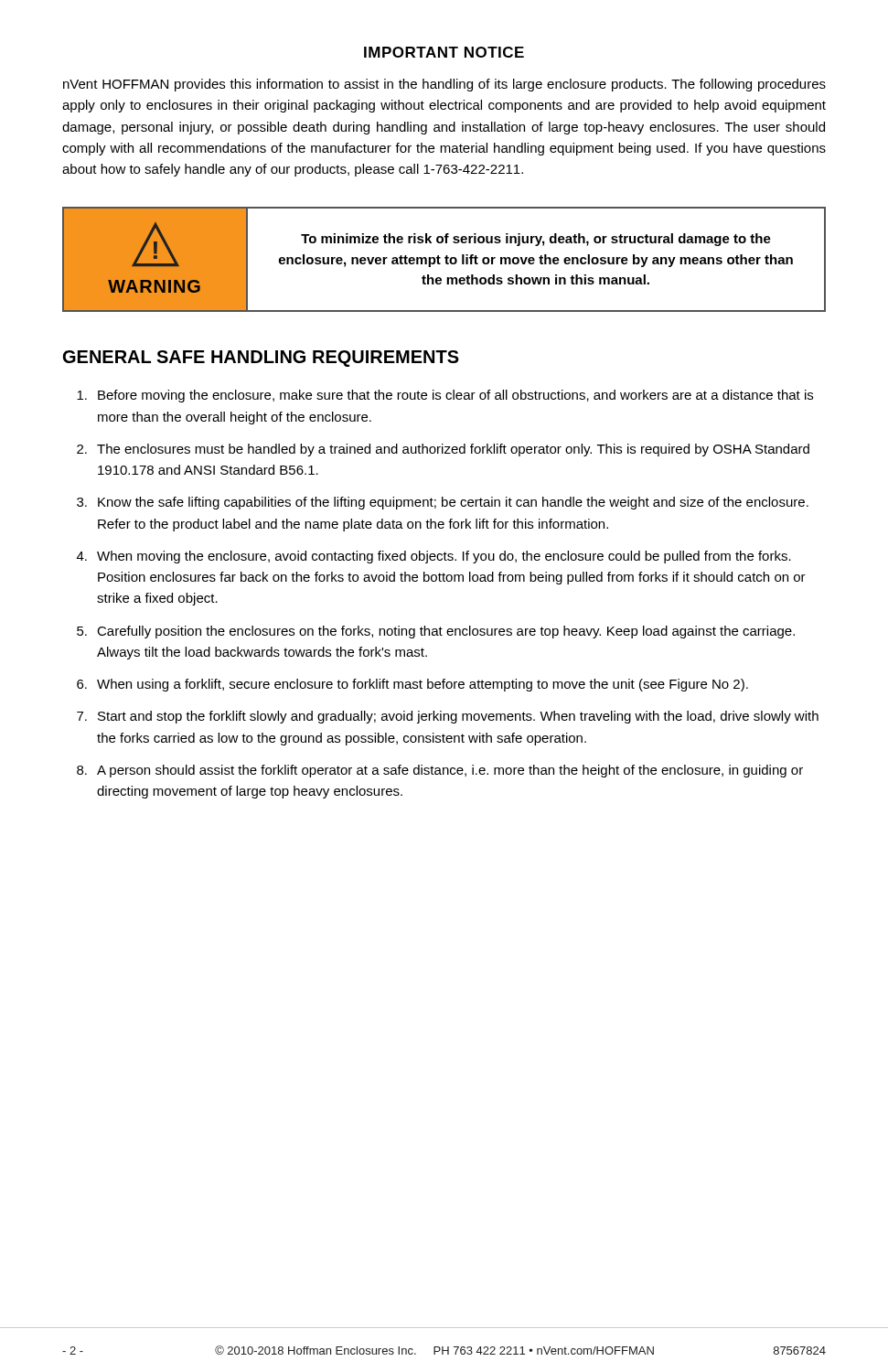Viewport: 888px width, 1372px height.
Task: Locate the list item that reads "4. When moving the enclosure, avoid"
Action: (444, 577)
